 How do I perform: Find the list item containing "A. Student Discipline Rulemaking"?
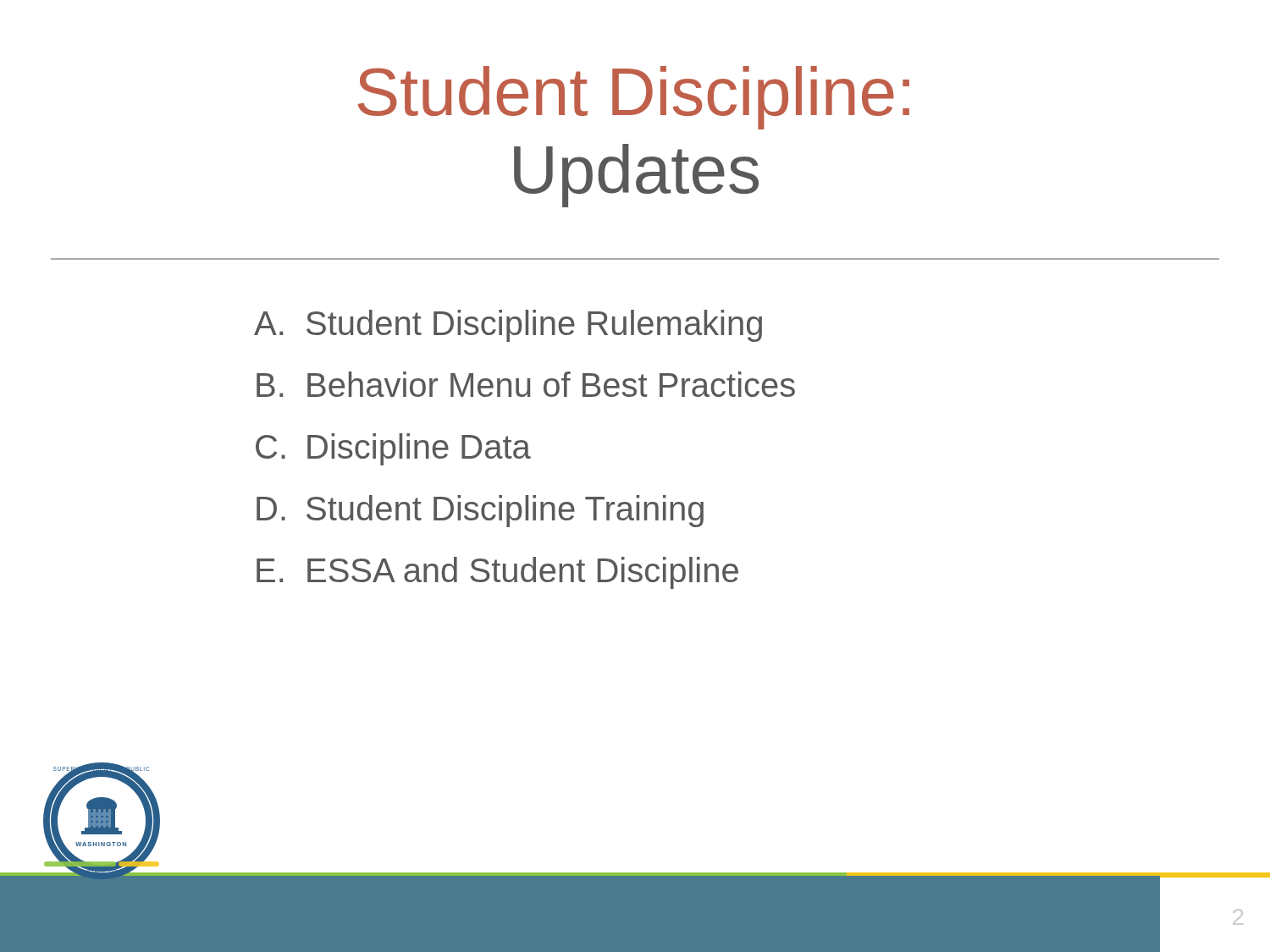[509, 324]
